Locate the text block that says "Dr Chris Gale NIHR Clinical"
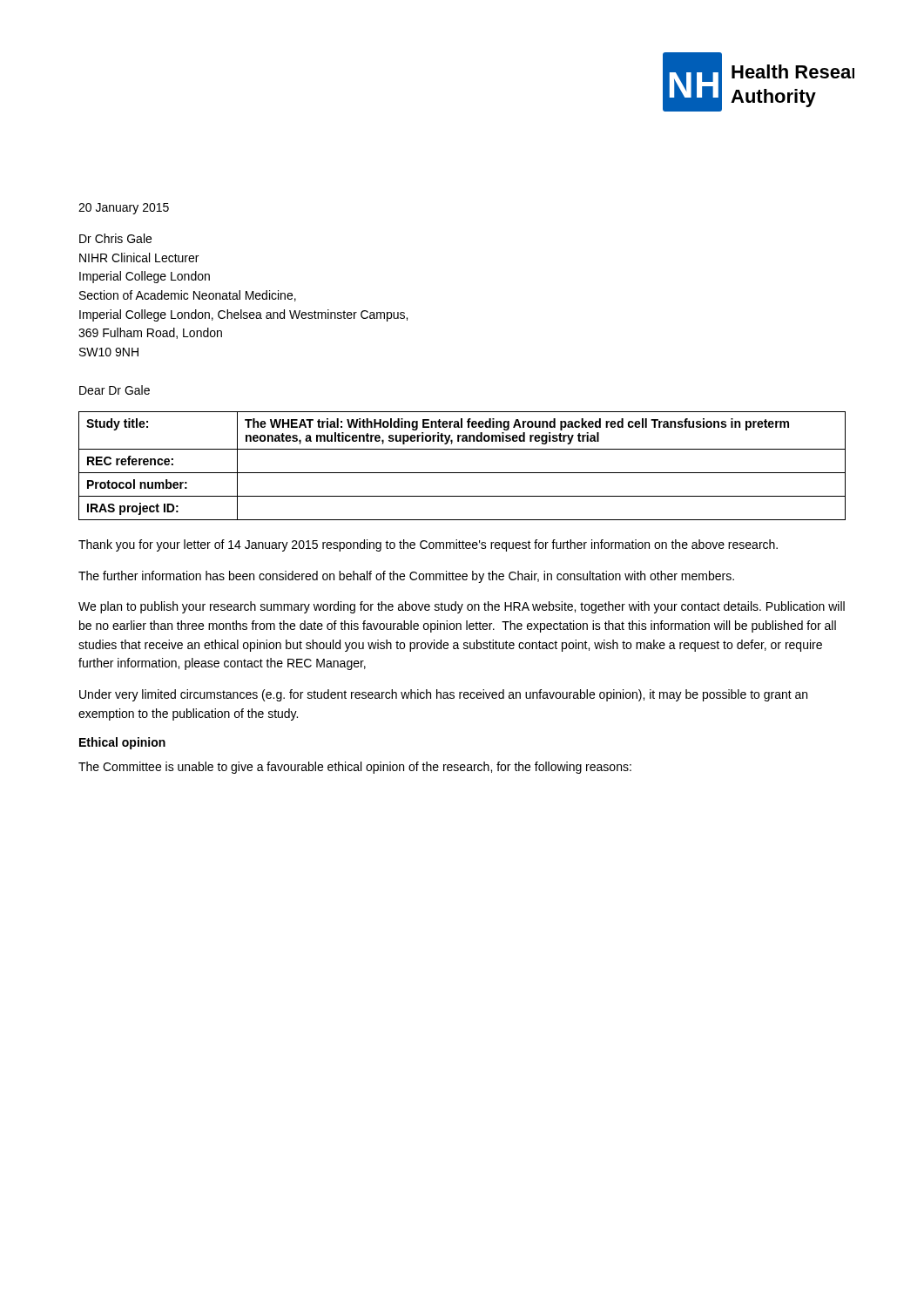 244,295
